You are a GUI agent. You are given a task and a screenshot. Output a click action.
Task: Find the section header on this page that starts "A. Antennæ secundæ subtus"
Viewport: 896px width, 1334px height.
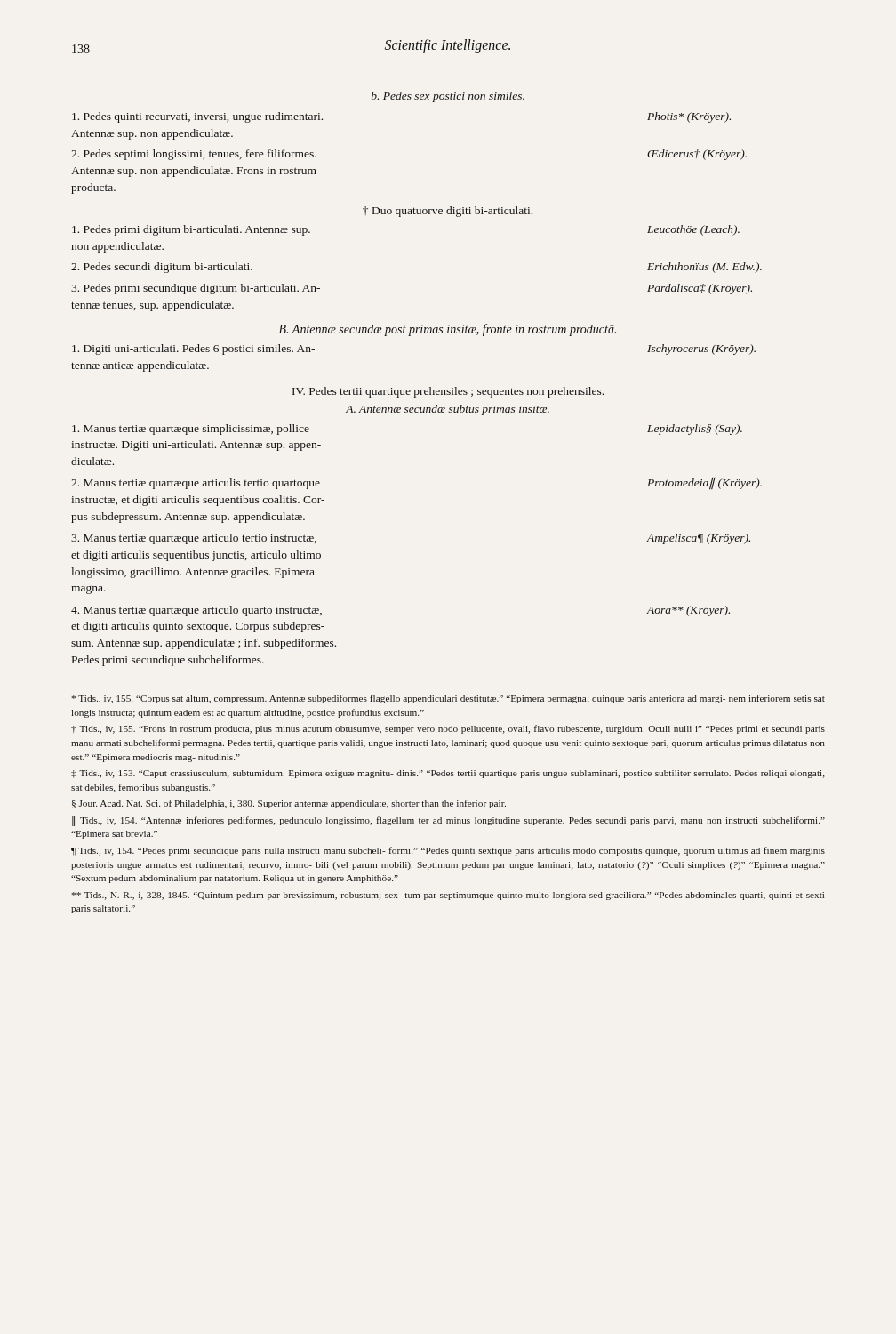click(x=448, y=408)
